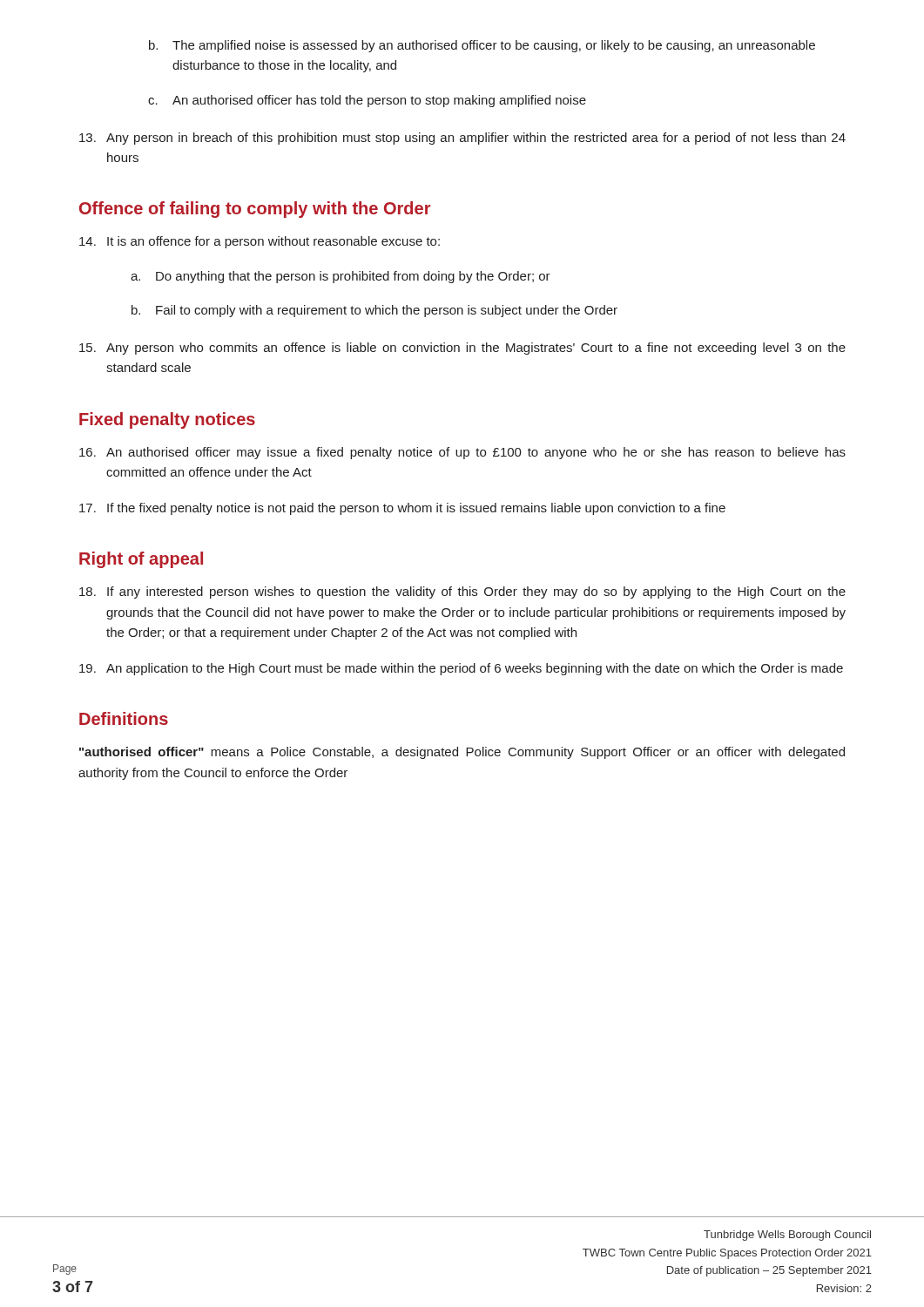Locate the block starting "14. It is an offence for"
The width and height of the screenshot is (924, 1307).
pyautogui.click(x=260, y=241)
